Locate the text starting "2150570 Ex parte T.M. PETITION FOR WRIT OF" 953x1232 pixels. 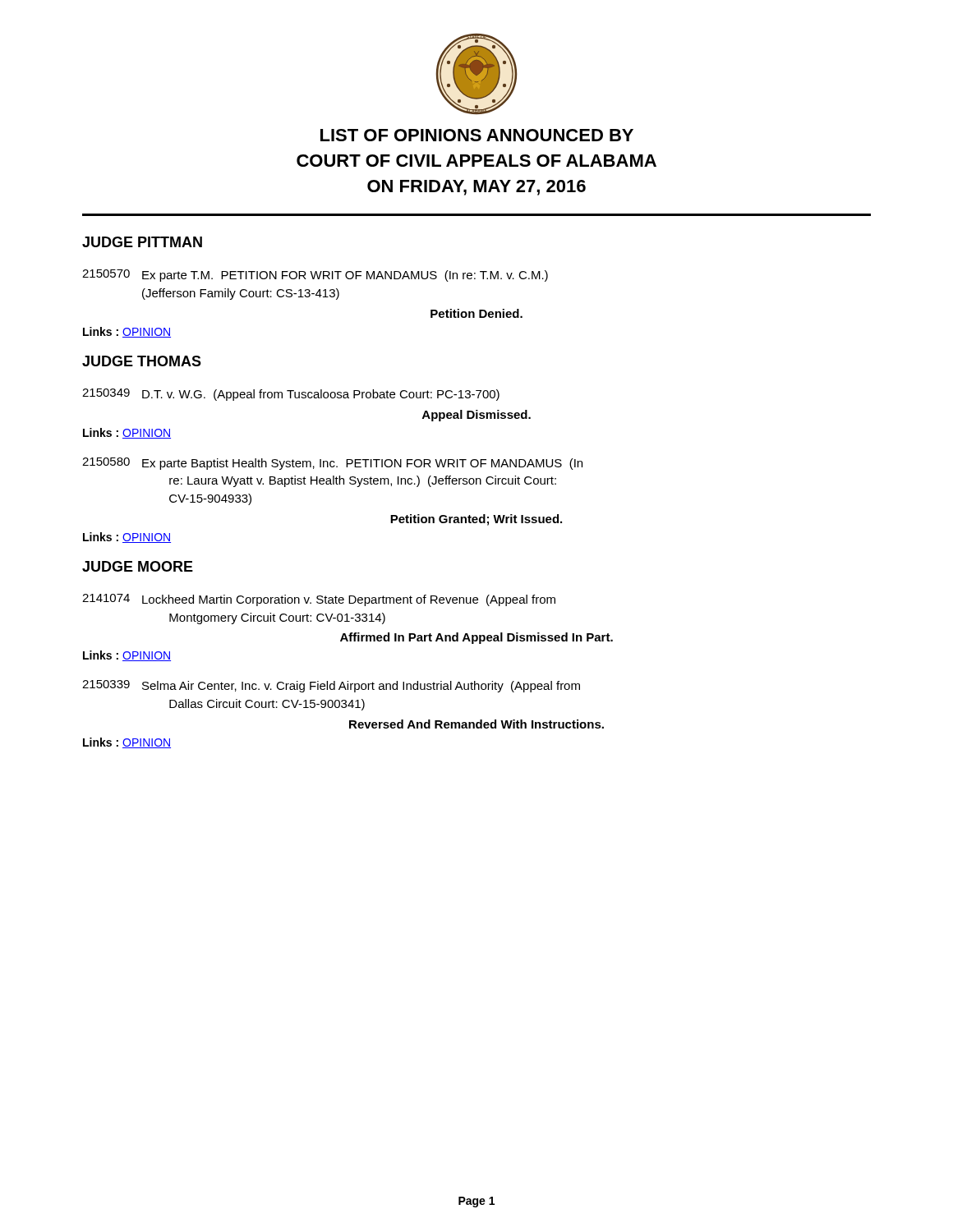[315, 276]
